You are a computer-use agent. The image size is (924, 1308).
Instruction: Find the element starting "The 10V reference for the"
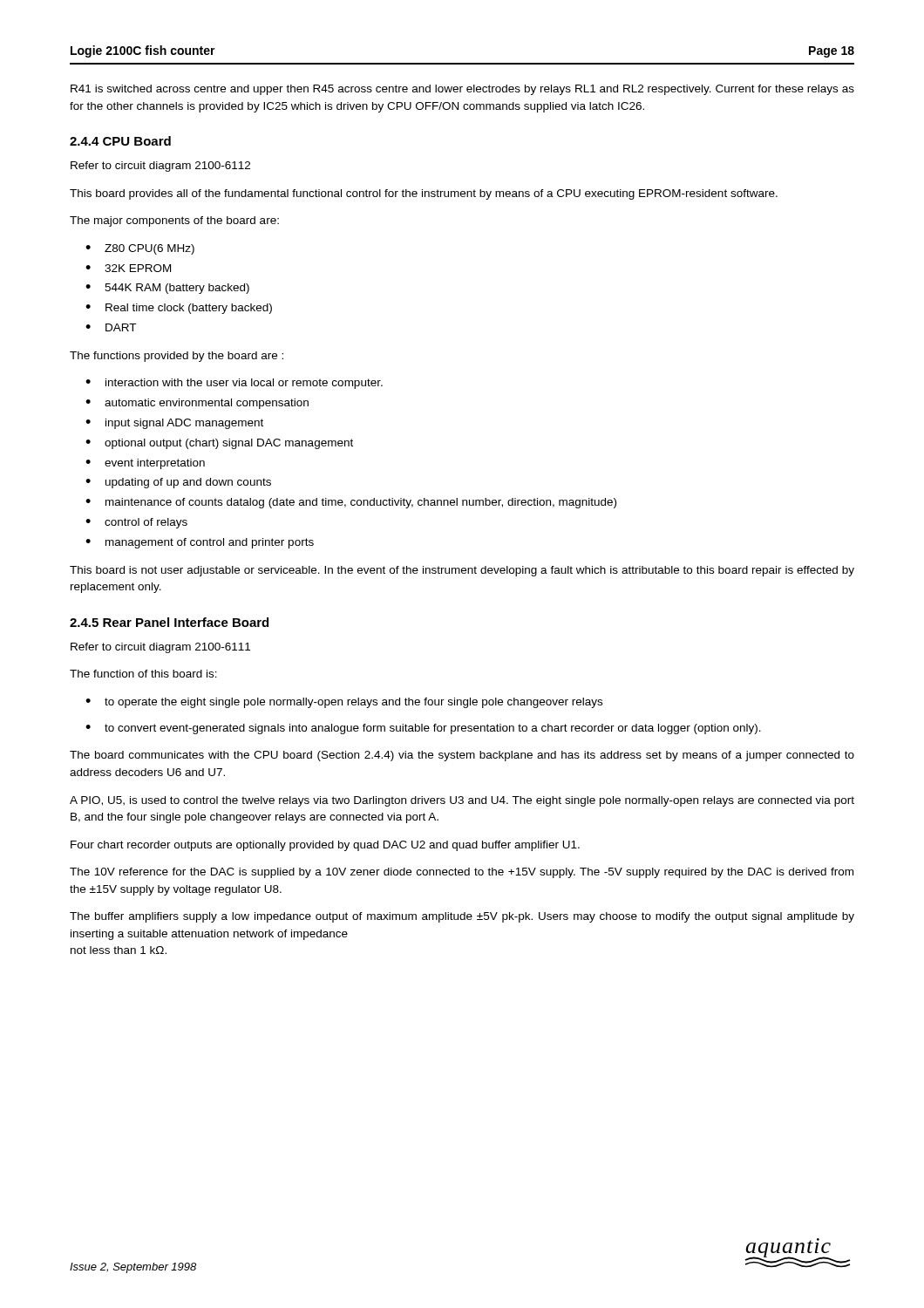(x=462, y=880)
